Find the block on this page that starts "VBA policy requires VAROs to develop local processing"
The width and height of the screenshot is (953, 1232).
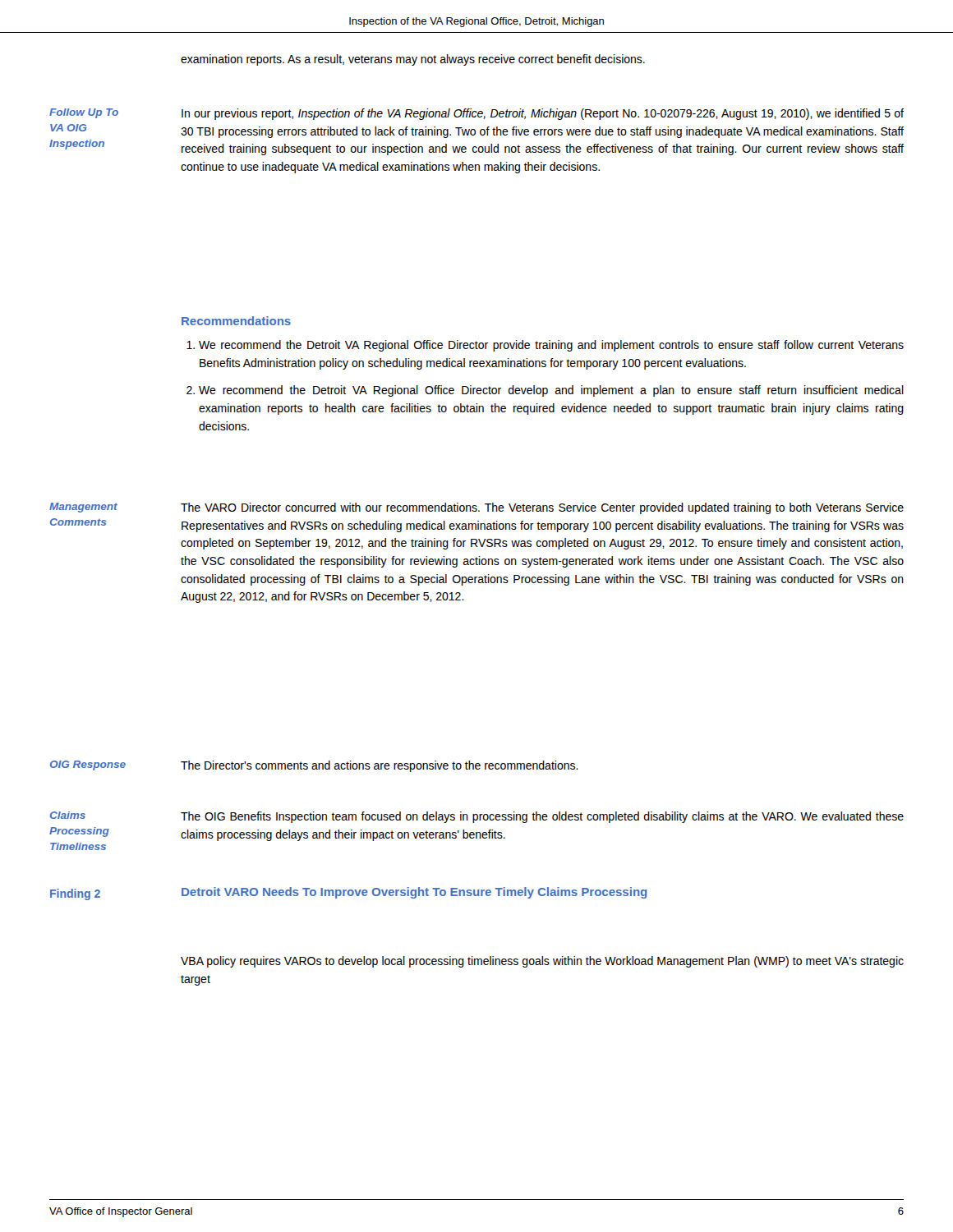tap(542, 970)
